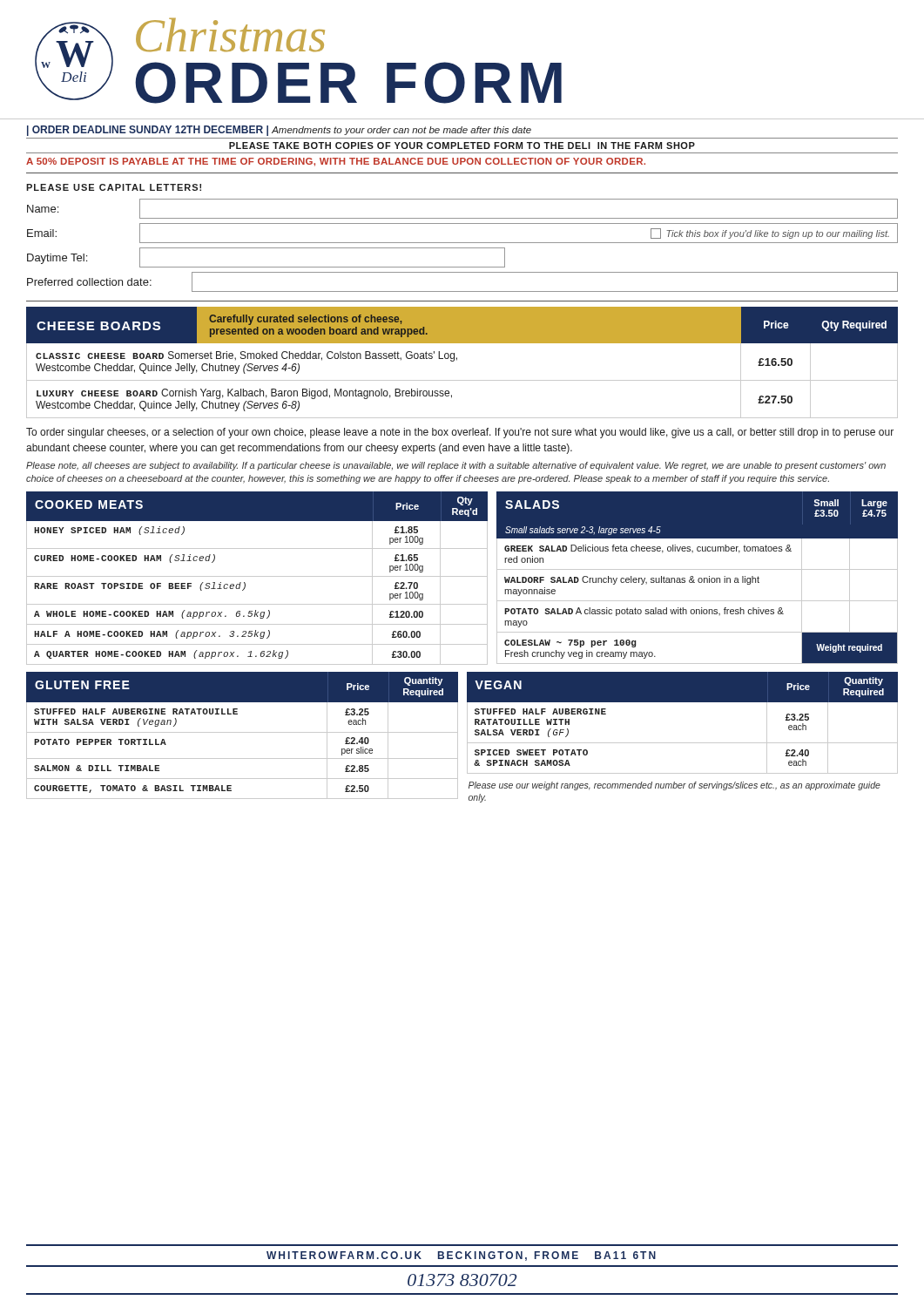The width and height of the screenshot is (924, 1307).
Task: Click on the table containing "GLUTEN FREE Price"
Action: pyautogui.click(x=242, y=738)
